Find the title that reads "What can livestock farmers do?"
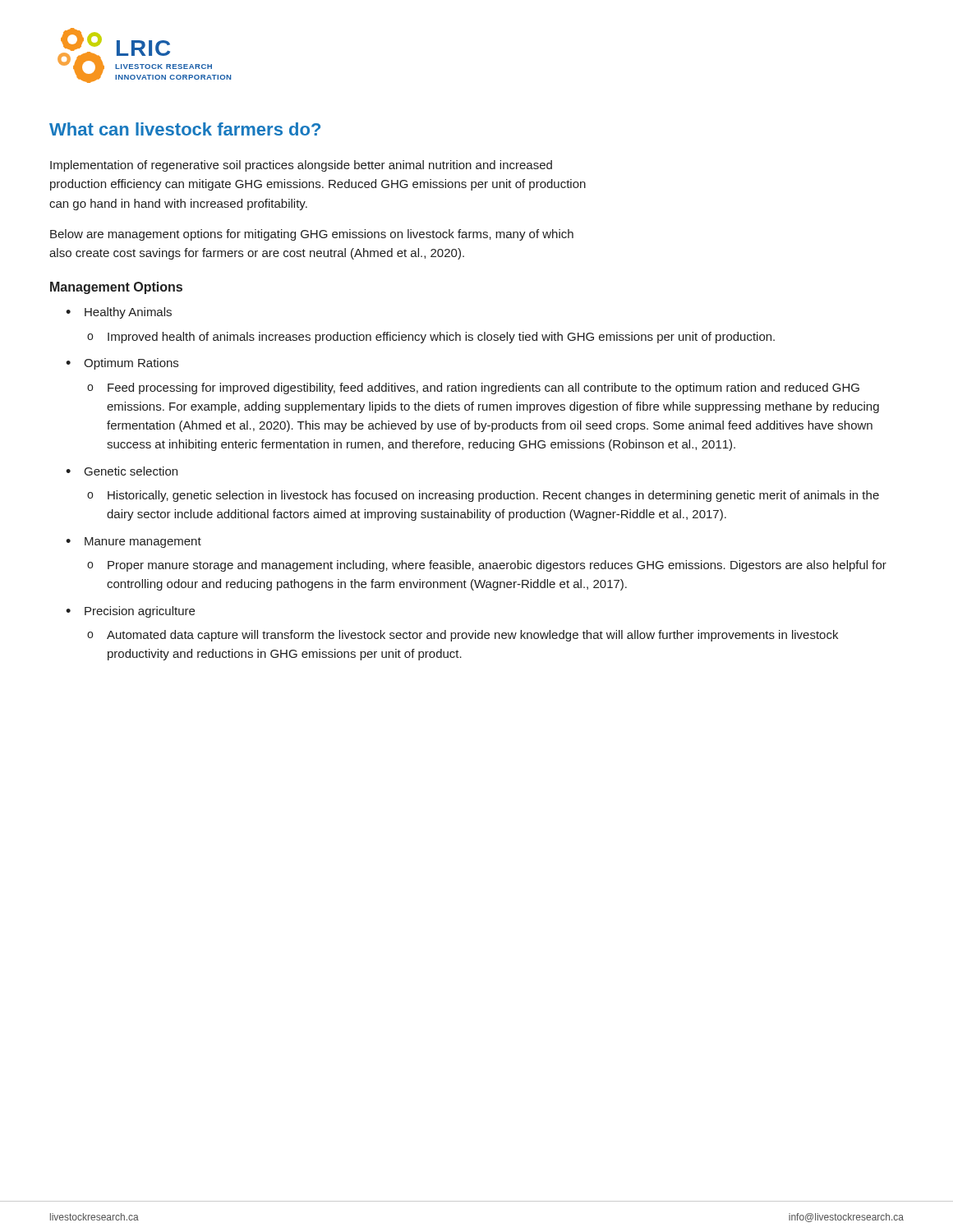953x1232 pixels. coord(185,129)
